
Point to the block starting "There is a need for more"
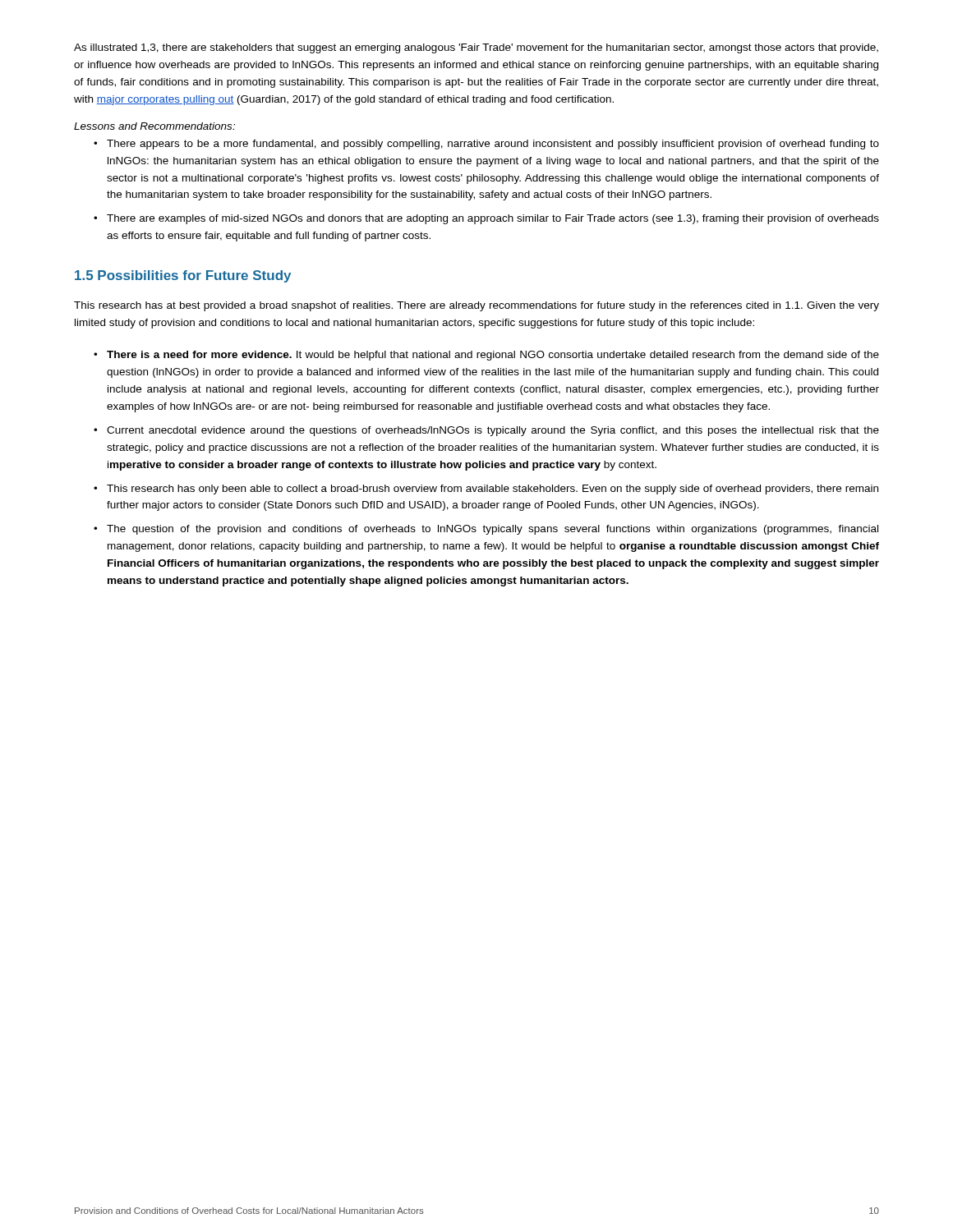tap(493, 380)
